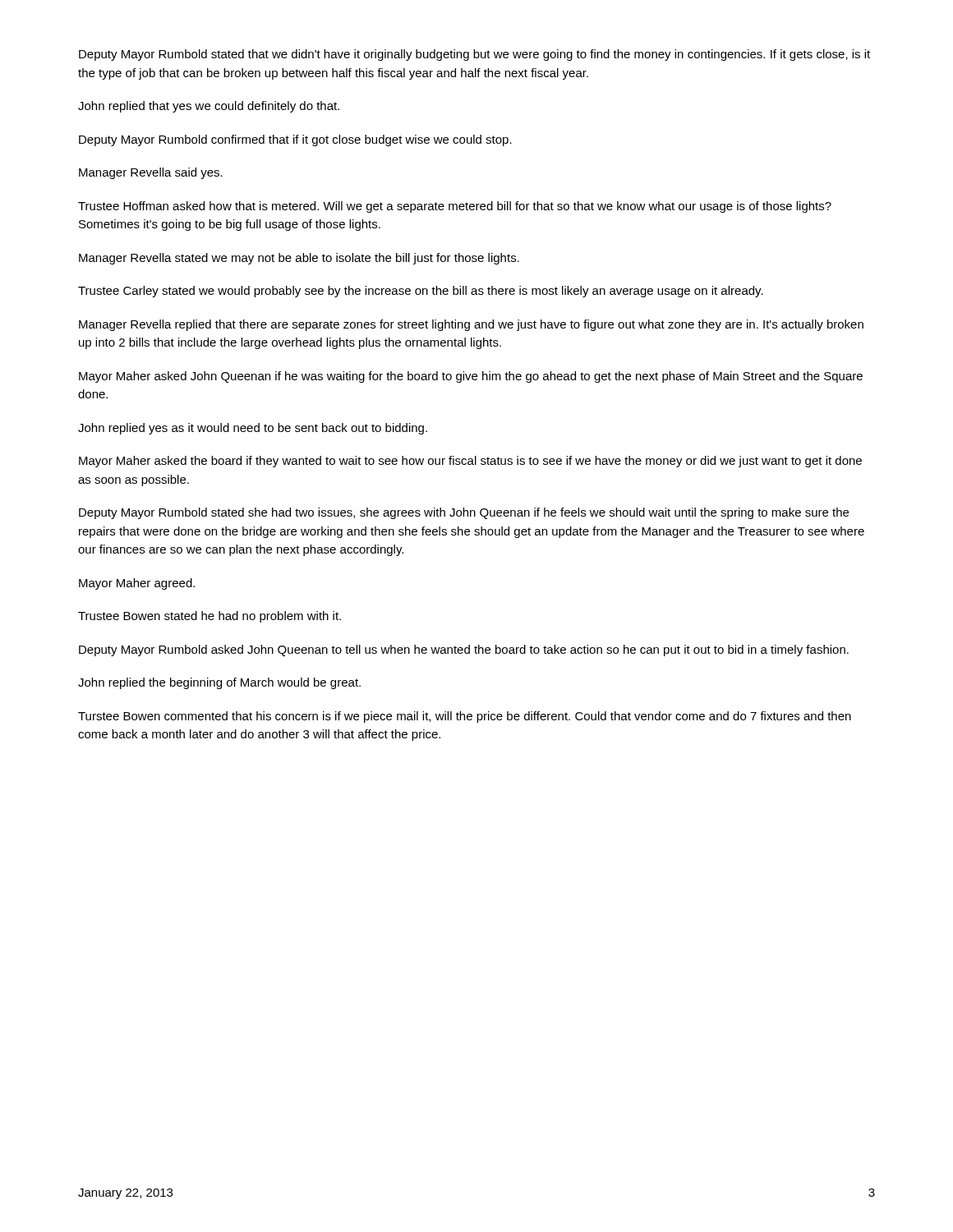The height and width of the screenshot is (1232, 953).
Task: Locate the text "Mayor Maher agreed."
Action: (137, 582)
